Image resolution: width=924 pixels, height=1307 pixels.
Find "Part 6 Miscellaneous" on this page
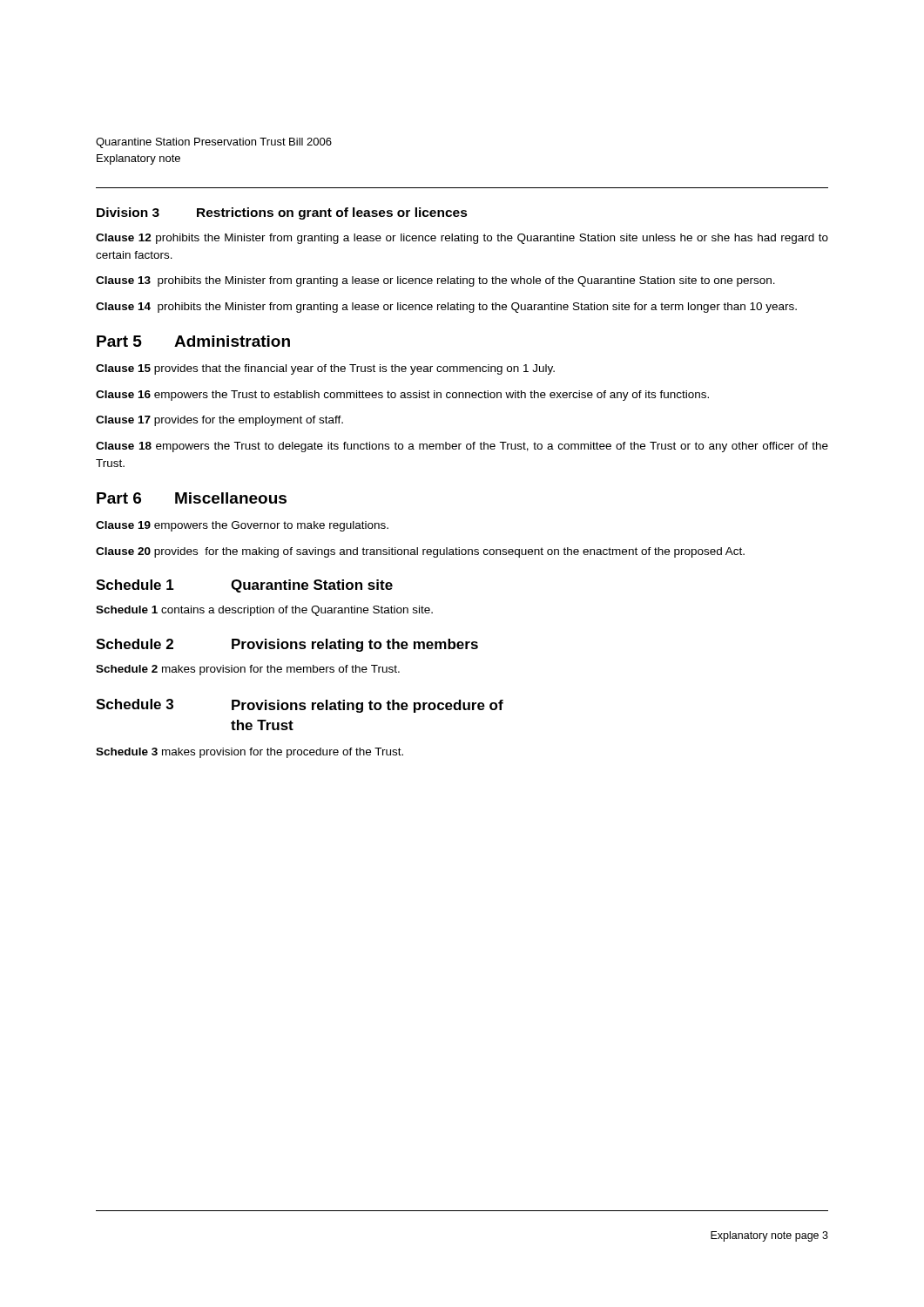click(x=192, y=498)
